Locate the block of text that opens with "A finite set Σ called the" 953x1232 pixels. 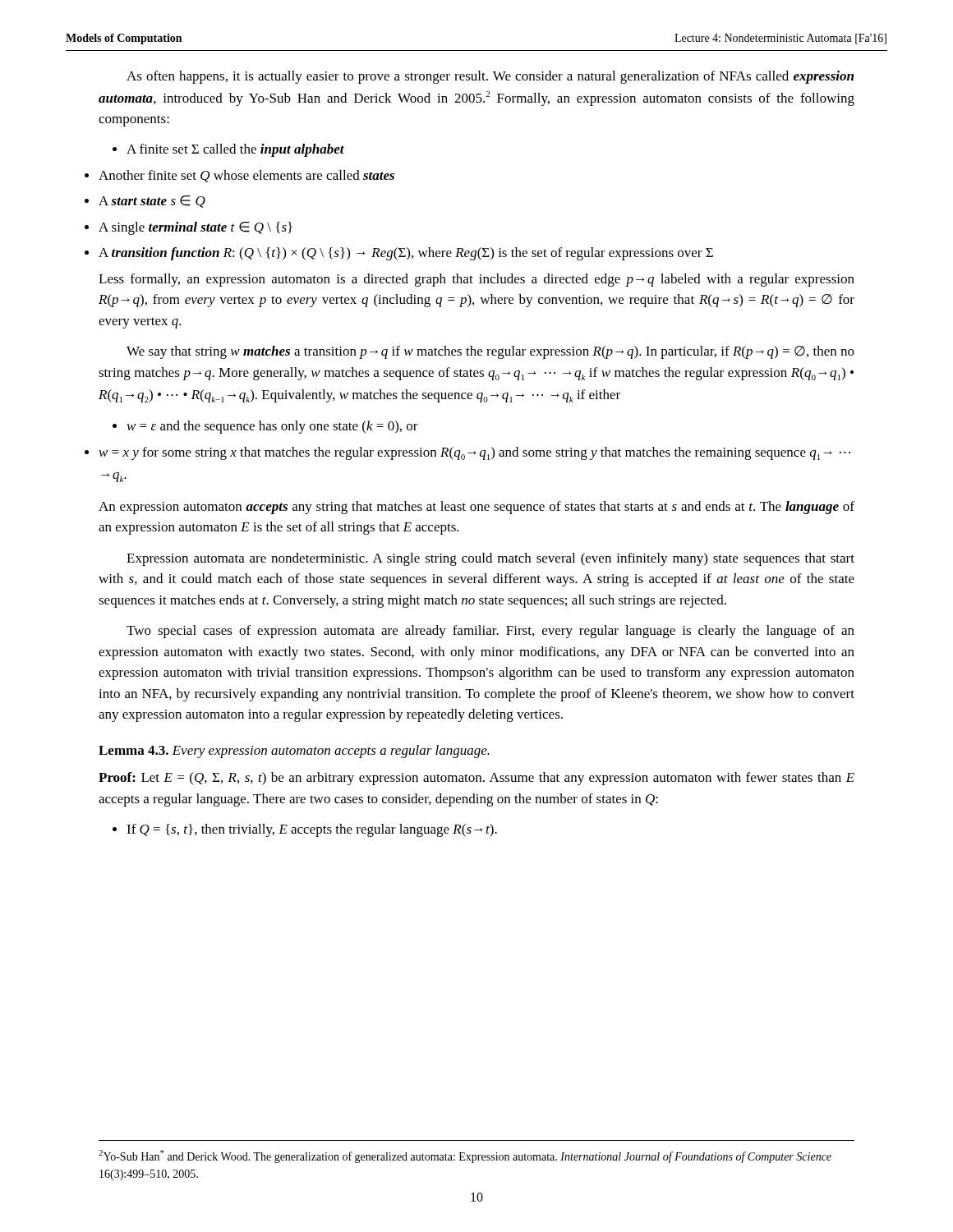[x=235, y=150]
